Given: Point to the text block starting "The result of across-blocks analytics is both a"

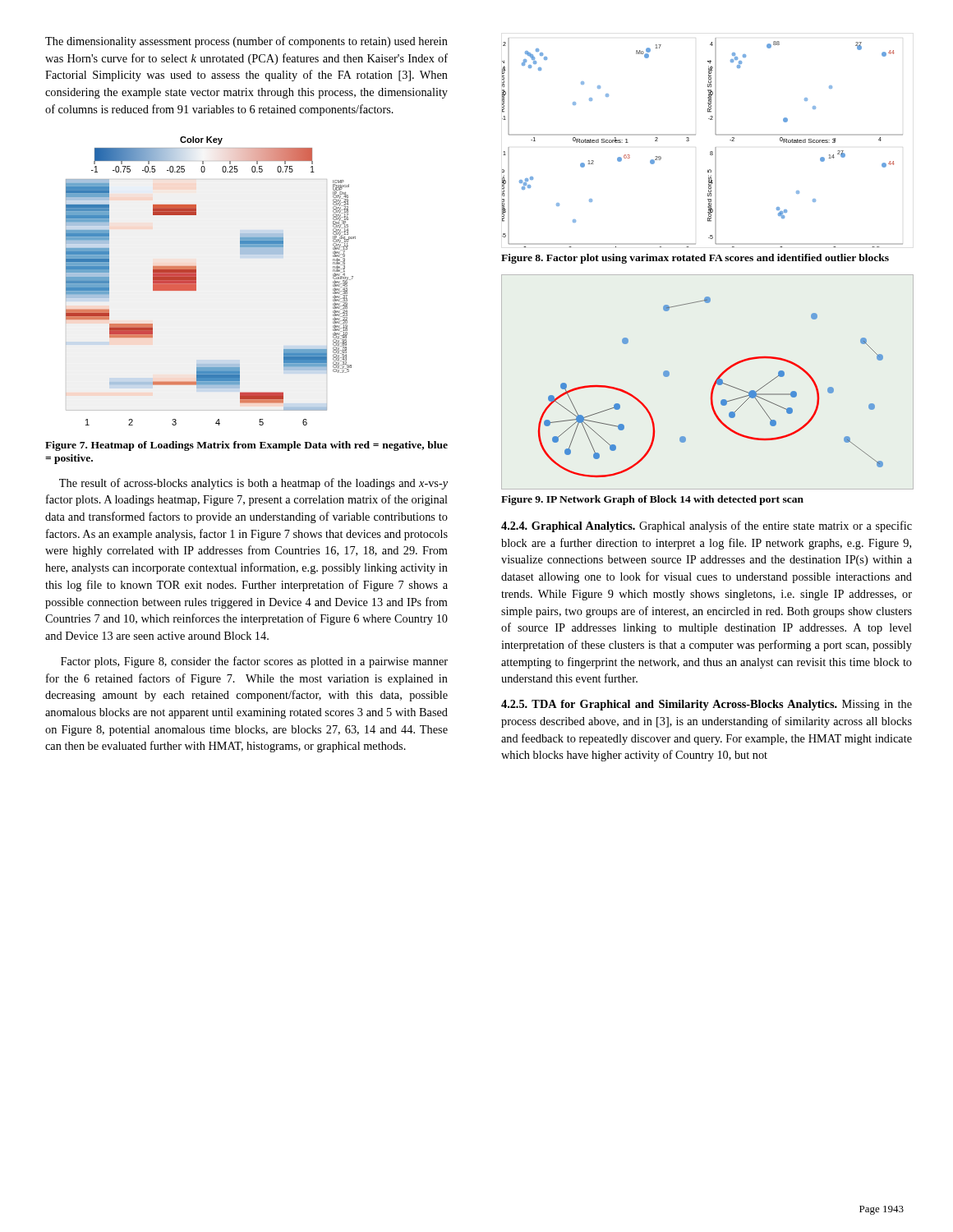Looking at the screenshot, I should 246,559.
